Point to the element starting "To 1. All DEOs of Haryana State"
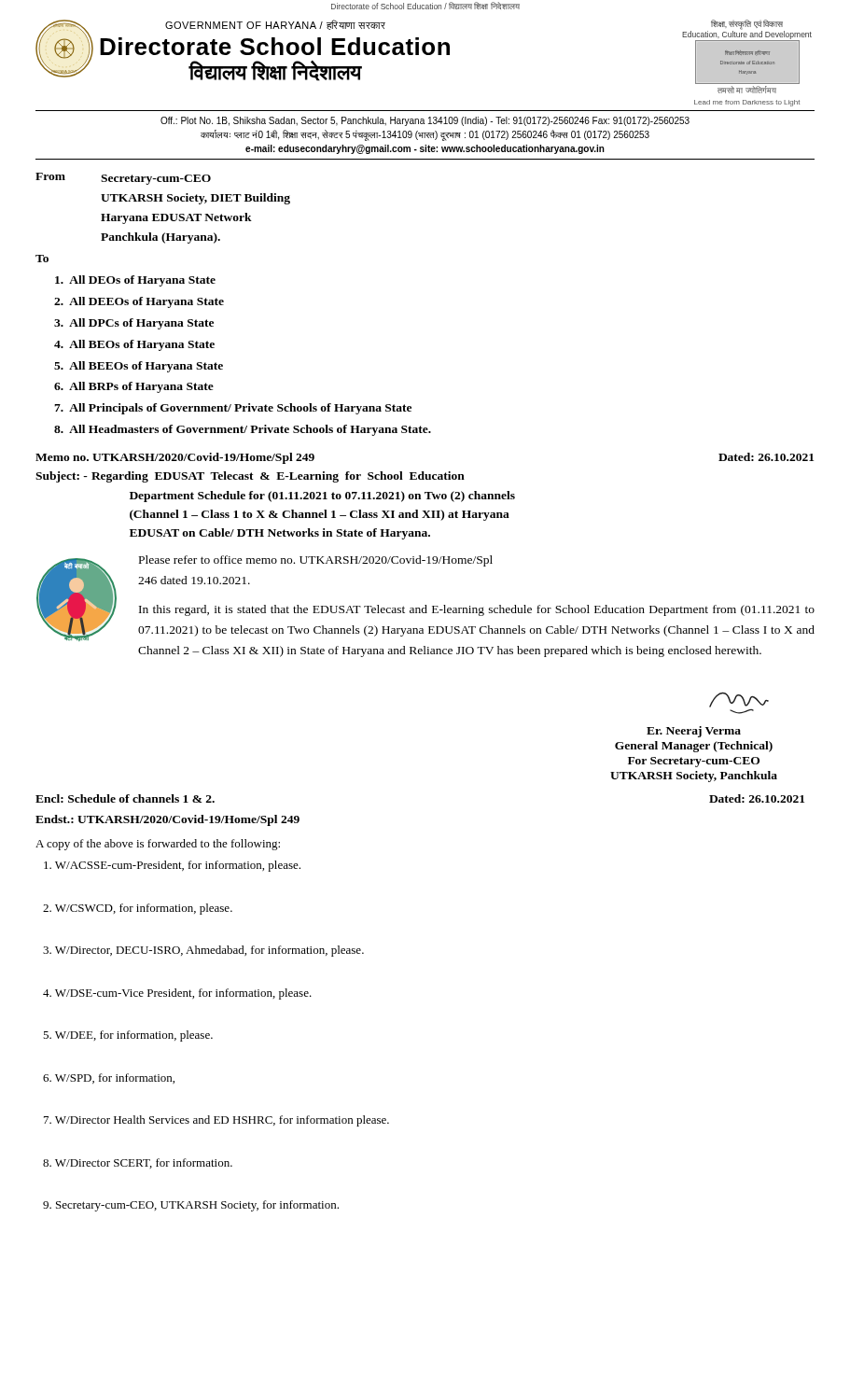Image resolution: width=850 pixels, height=1400 pixels. coord(42,259)
